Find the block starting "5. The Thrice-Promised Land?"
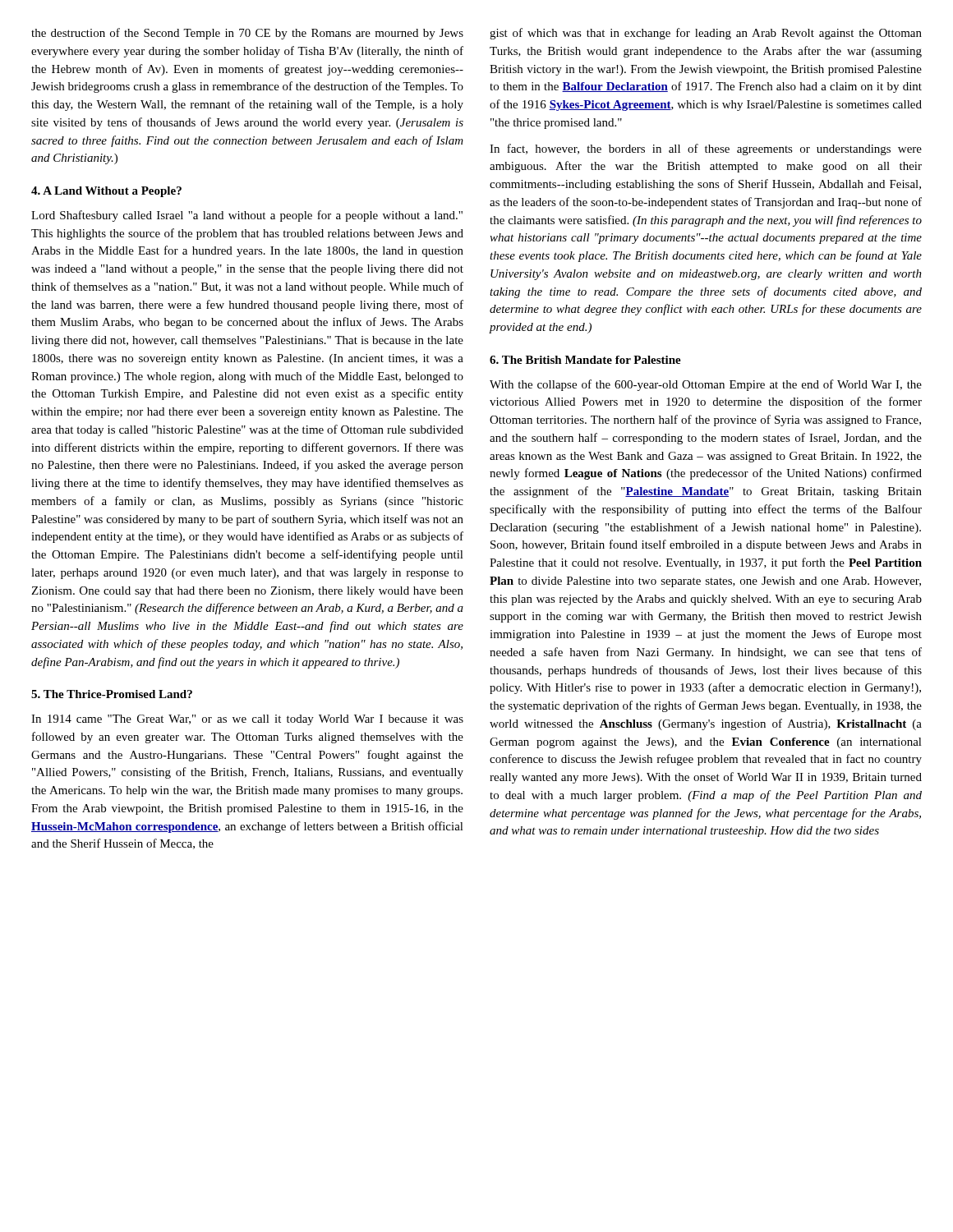Screen dimensions: 1232x953 pyautogui.click(x=112, y=694)
